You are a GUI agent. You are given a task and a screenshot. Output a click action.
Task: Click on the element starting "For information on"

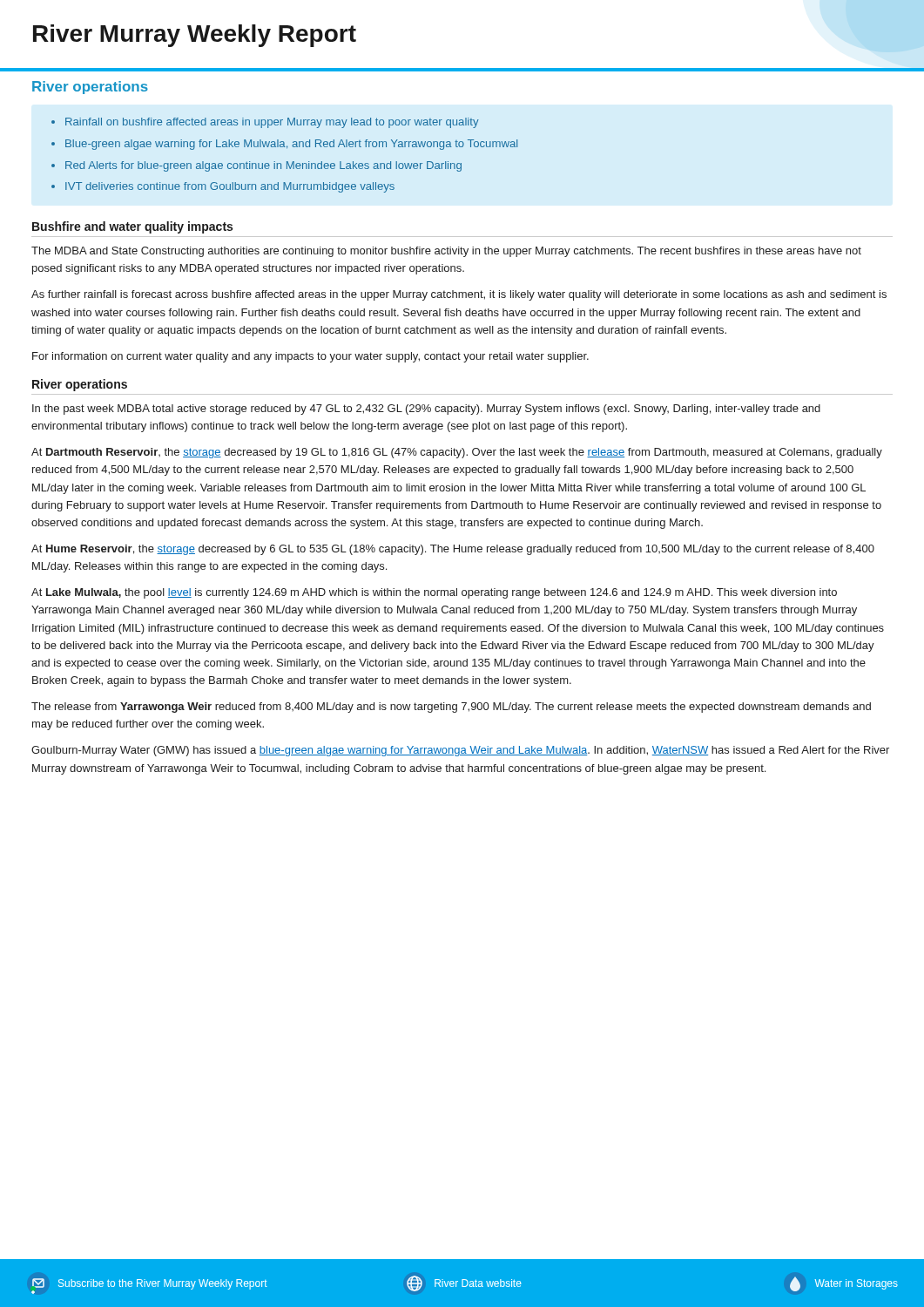coord(310,356)
